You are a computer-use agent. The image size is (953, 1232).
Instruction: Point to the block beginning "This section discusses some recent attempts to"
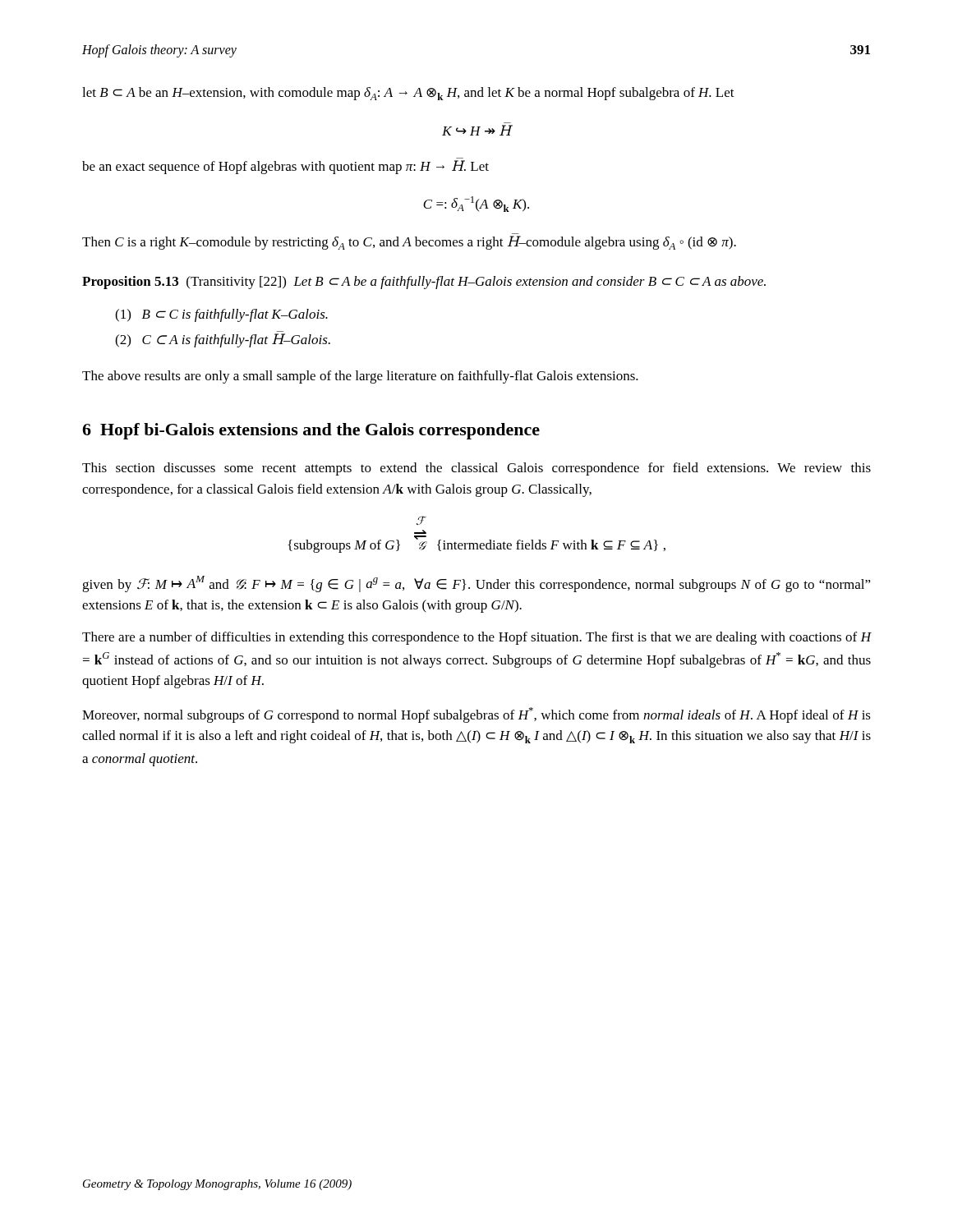(476, 478)
